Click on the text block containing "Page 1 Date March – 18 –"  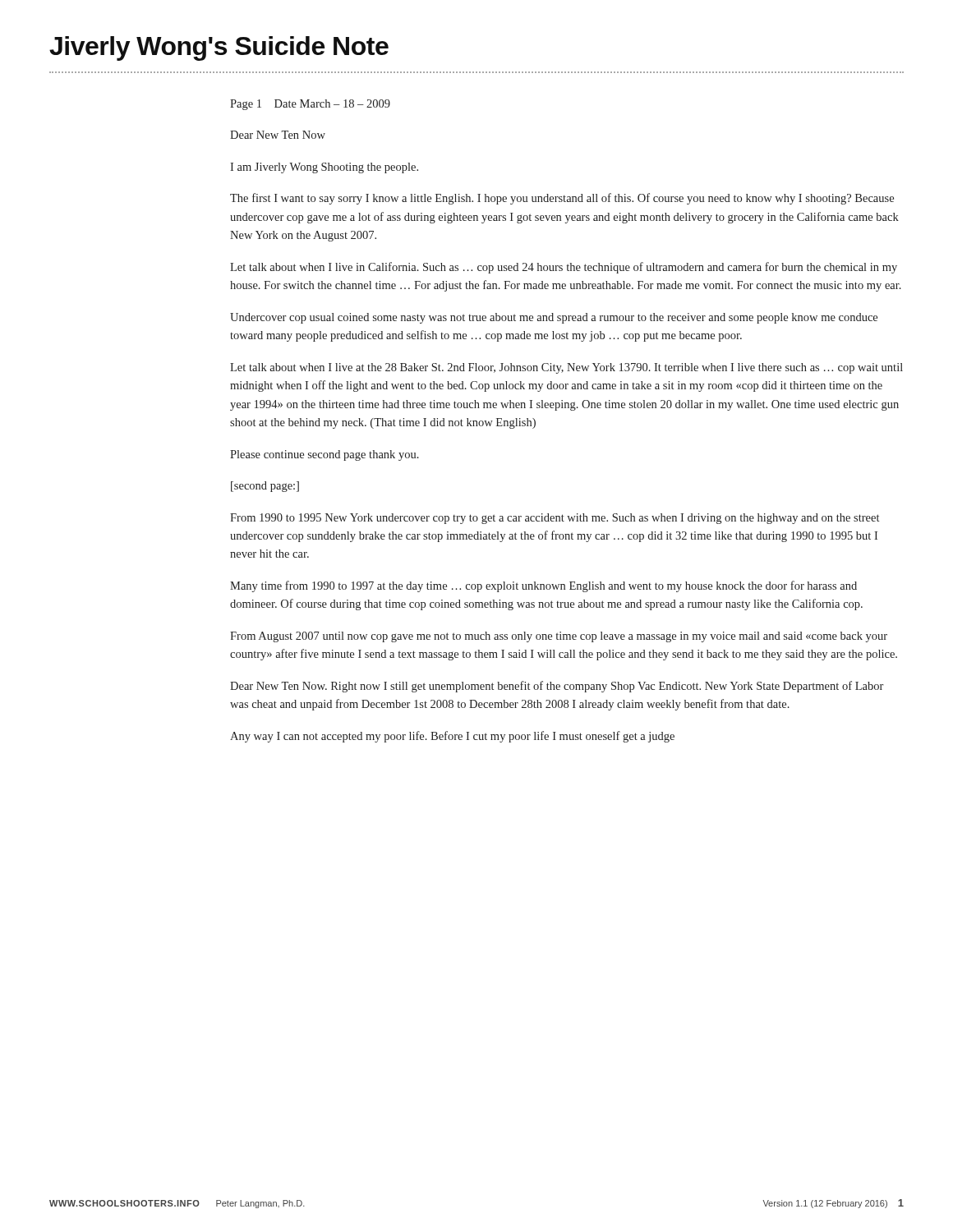point(310,103)
